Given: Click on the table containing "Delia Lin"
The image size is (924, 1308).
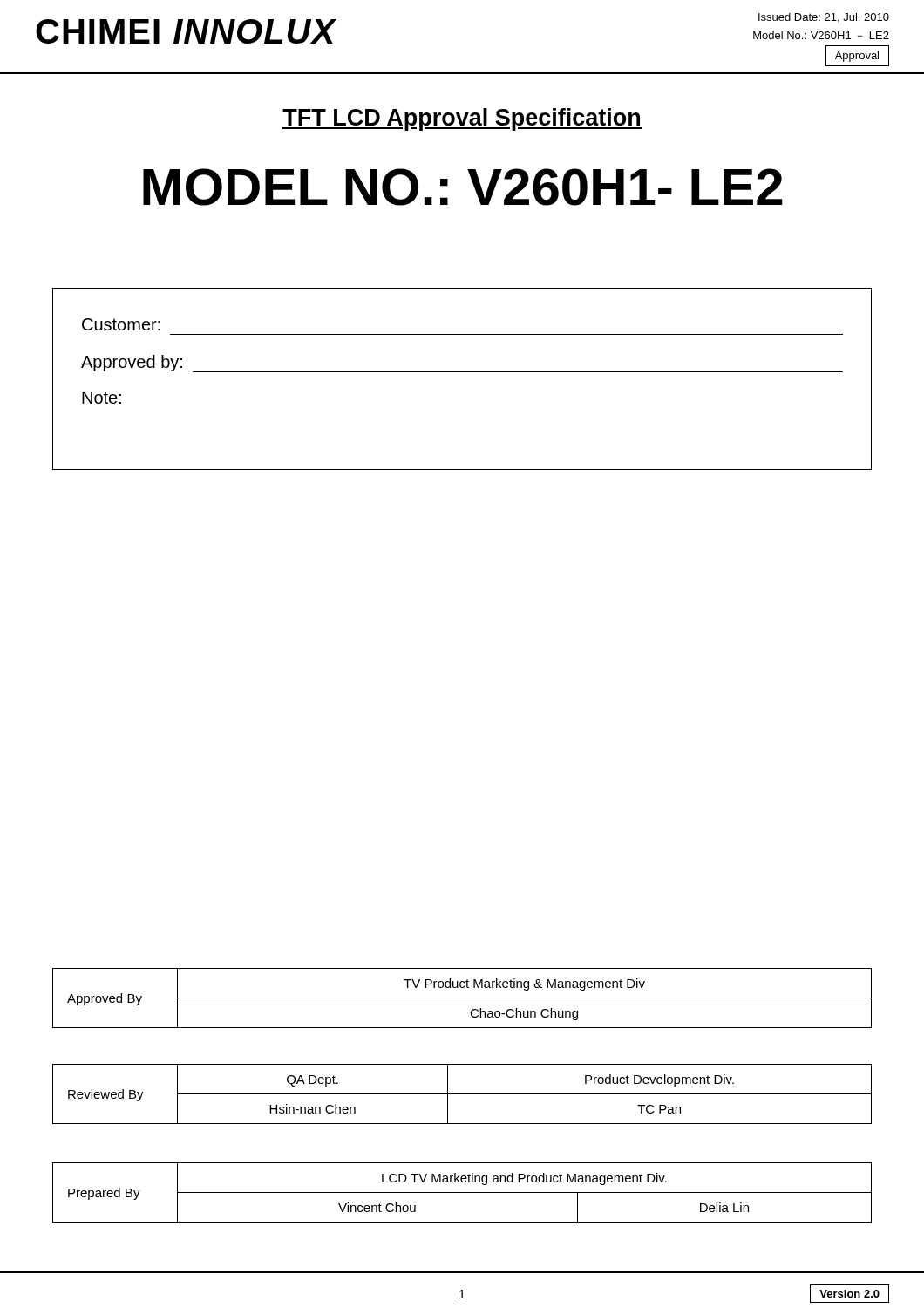Looking at the screenshot, I should 462,1193.
